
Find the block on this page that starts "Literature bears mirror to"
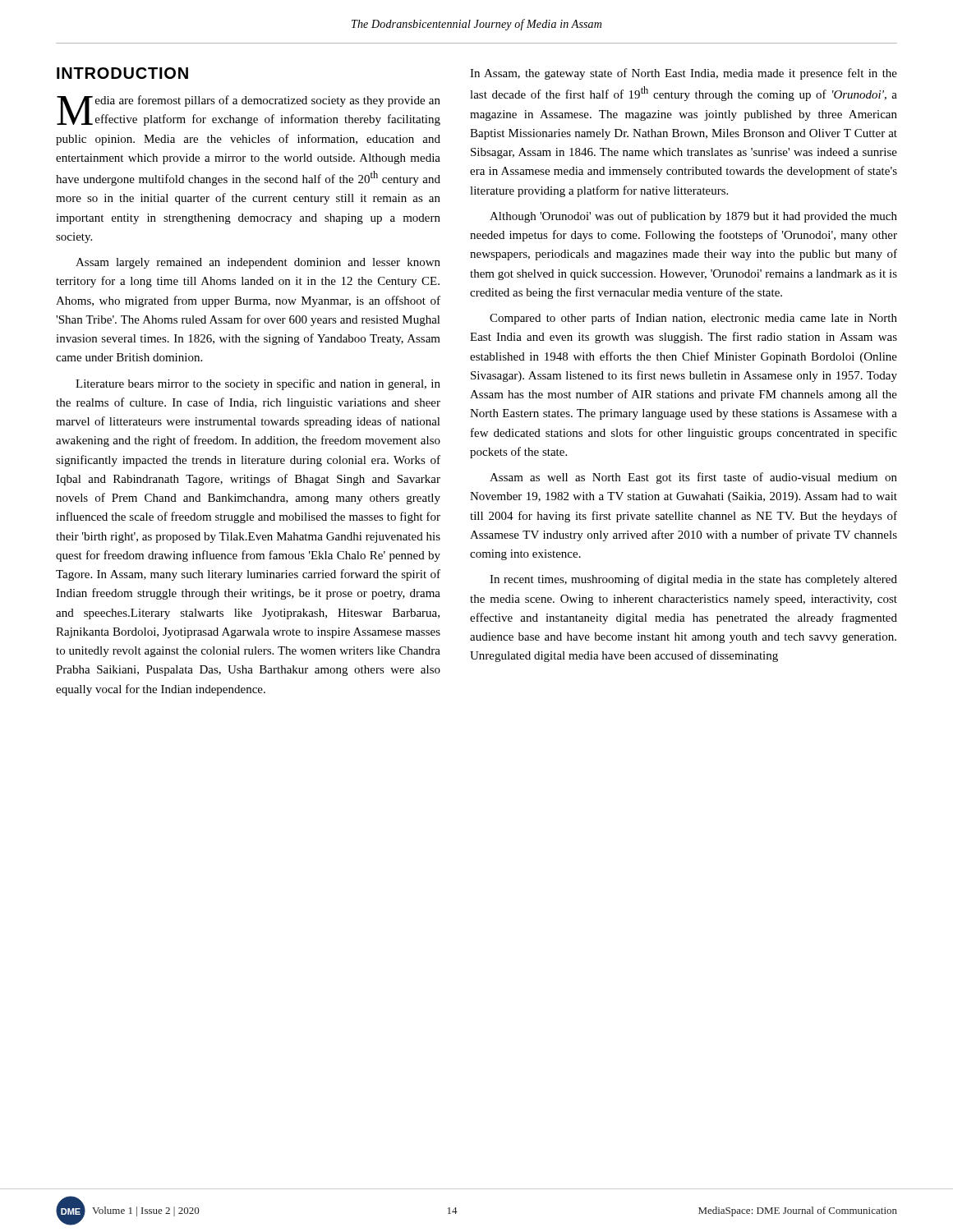(x=248, y=536)
